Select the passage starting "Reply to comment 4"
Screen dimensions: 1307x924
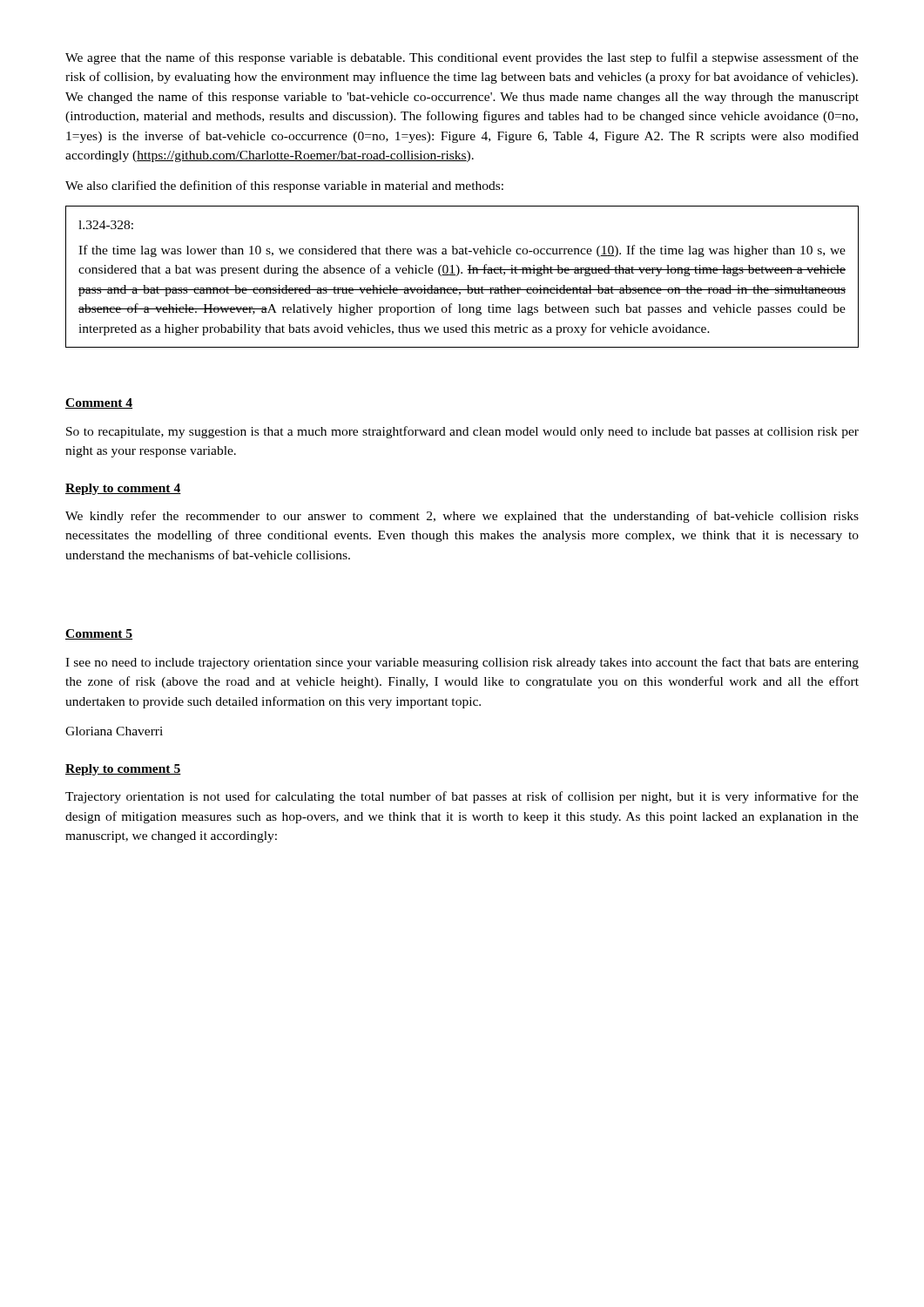pos(123,489)
